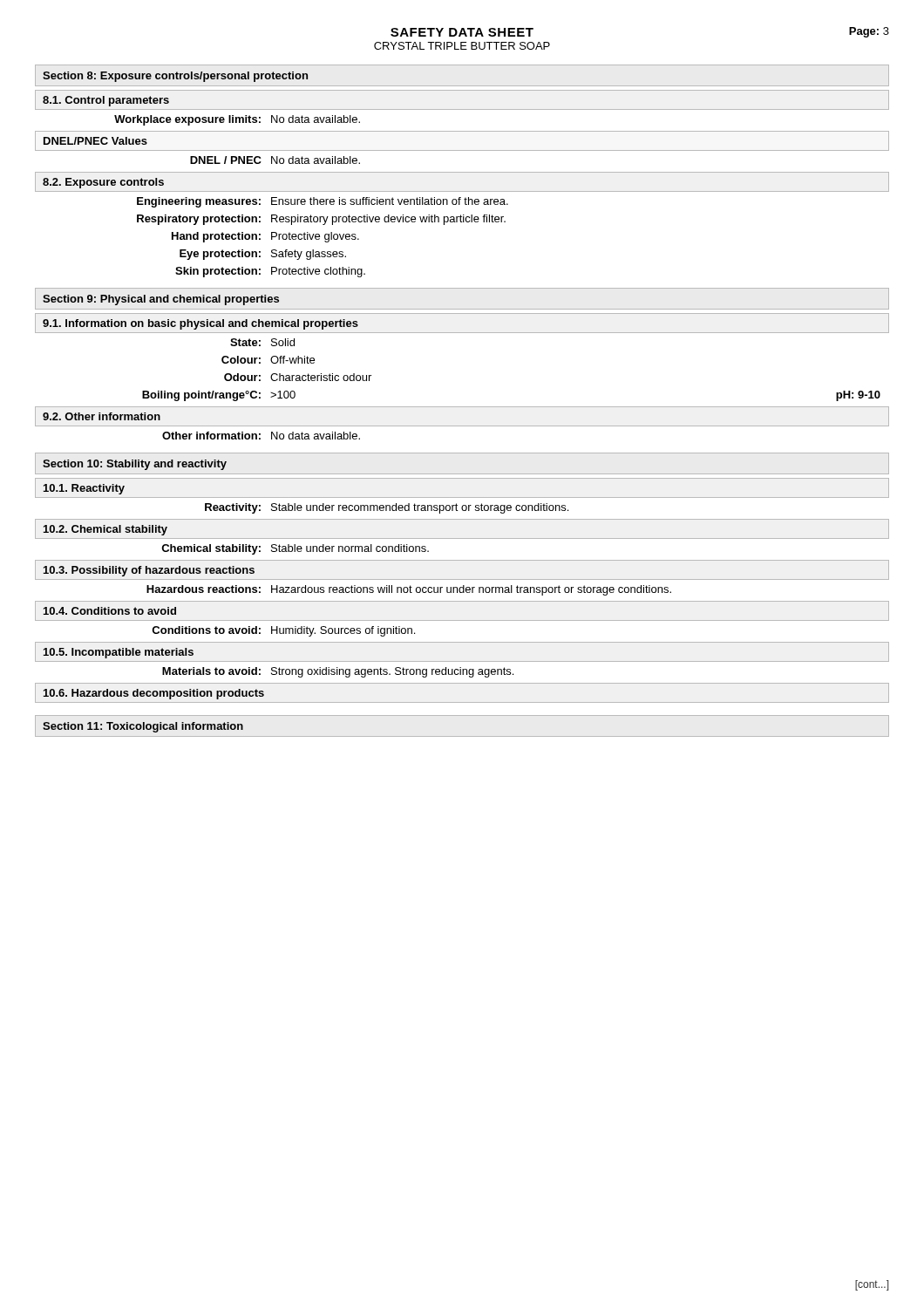
Task: Where is the section header that starts "Section 8: Exposure controls/personal"?
Action: coord(176,75)
